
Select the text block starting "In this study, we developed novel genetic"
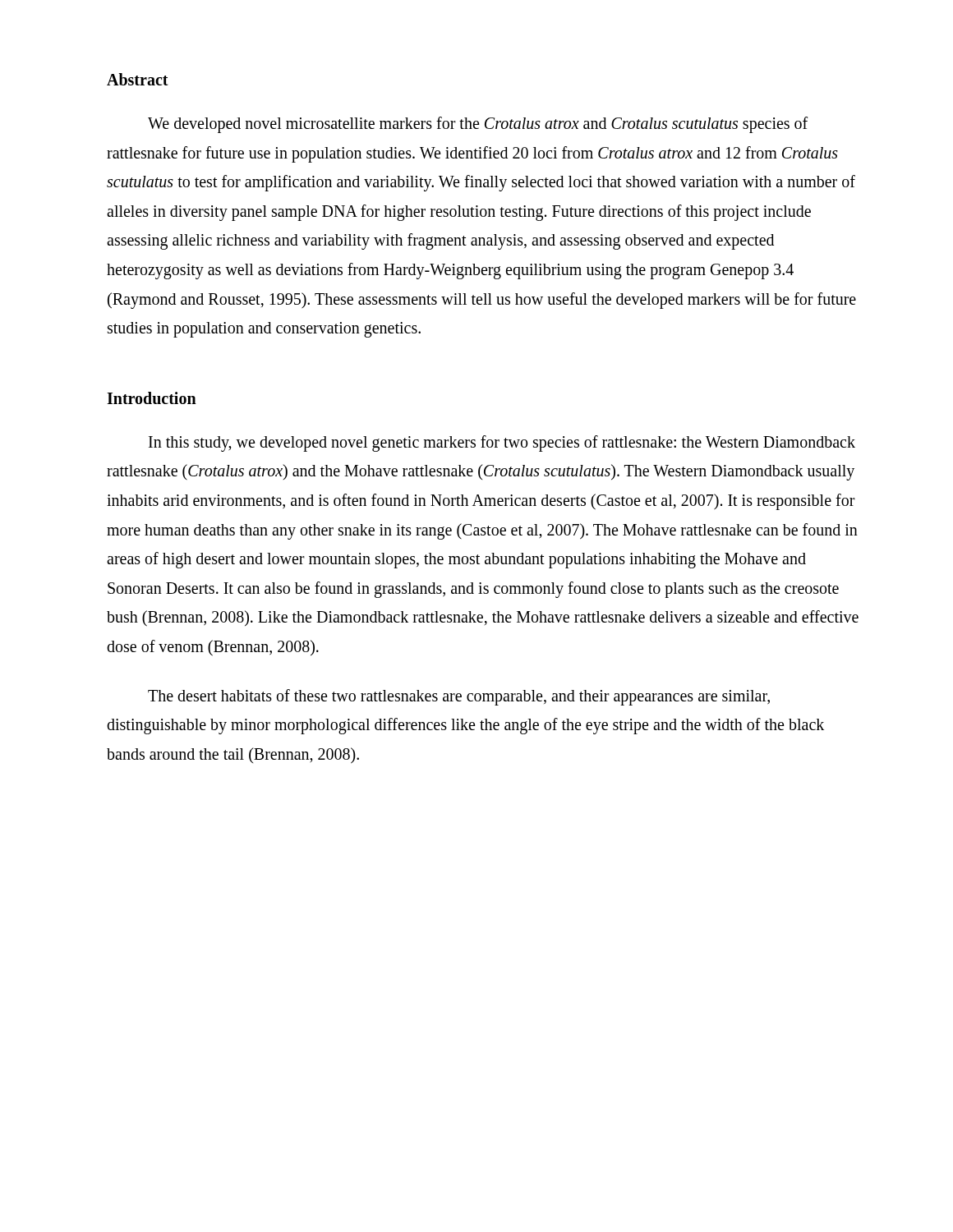tap(483, 544)
